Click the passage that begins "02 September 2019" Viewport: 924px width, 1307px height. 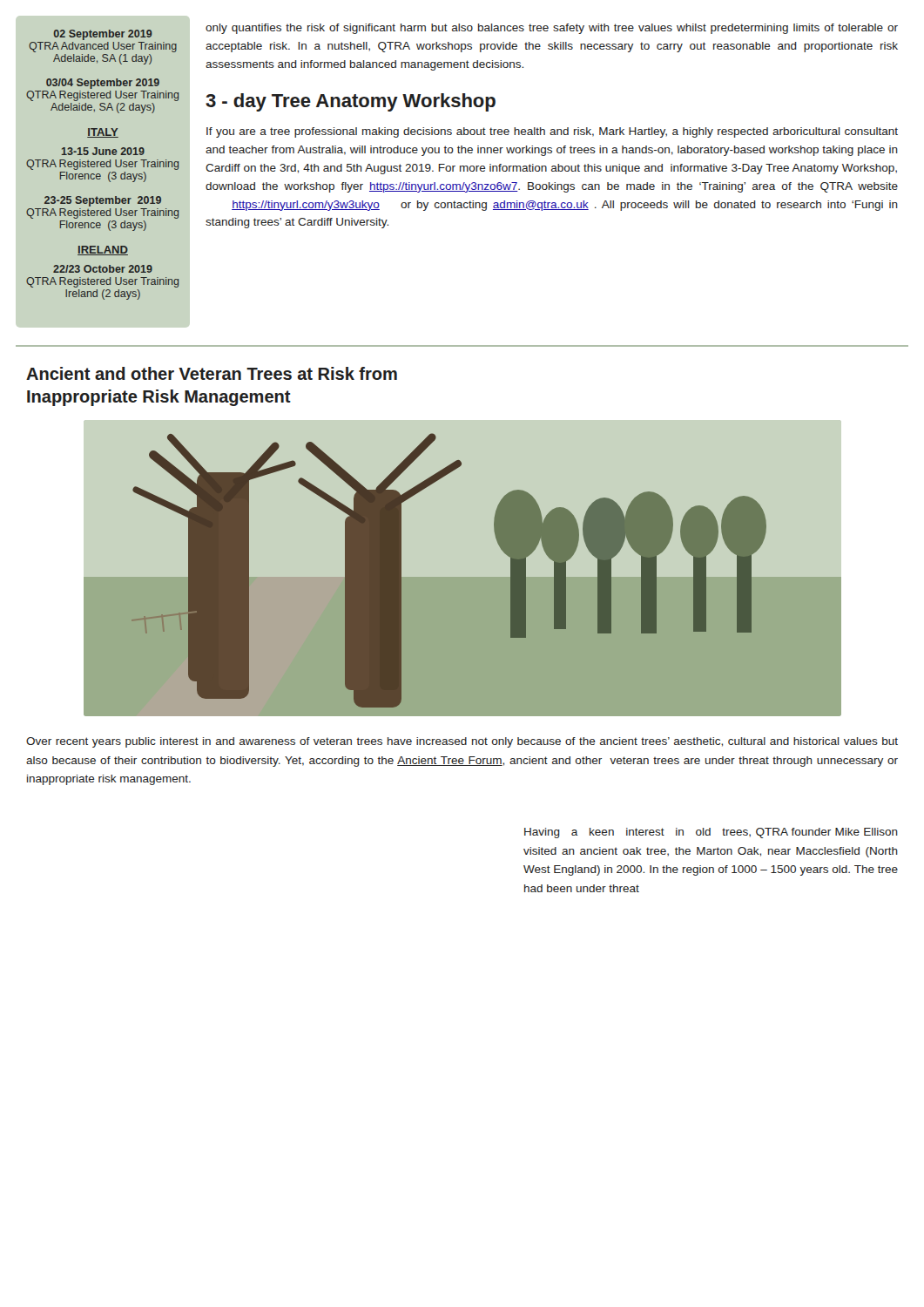(103, 46)
